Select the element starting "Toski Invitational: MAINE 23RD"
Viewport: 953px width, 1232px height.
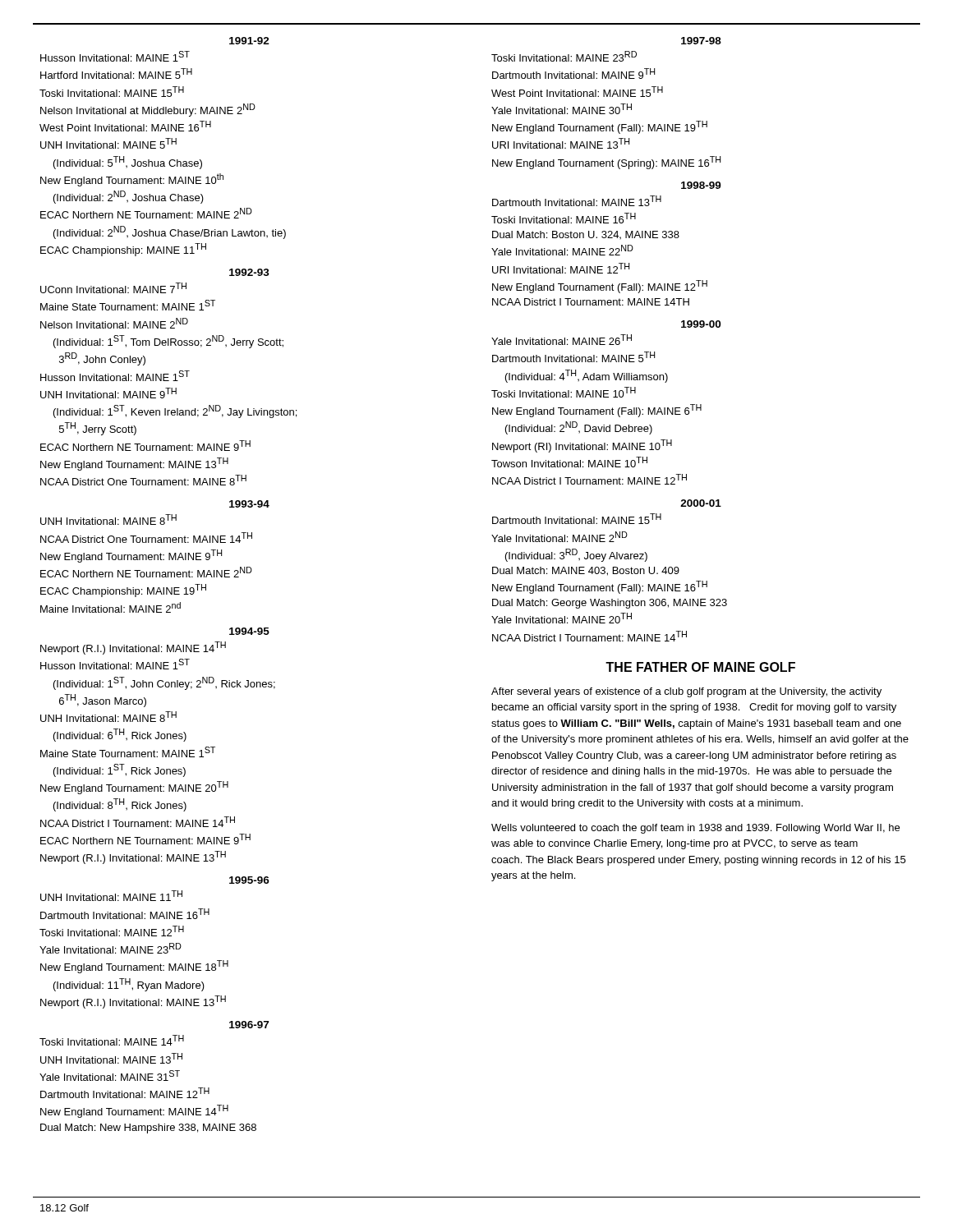[564, 57]
